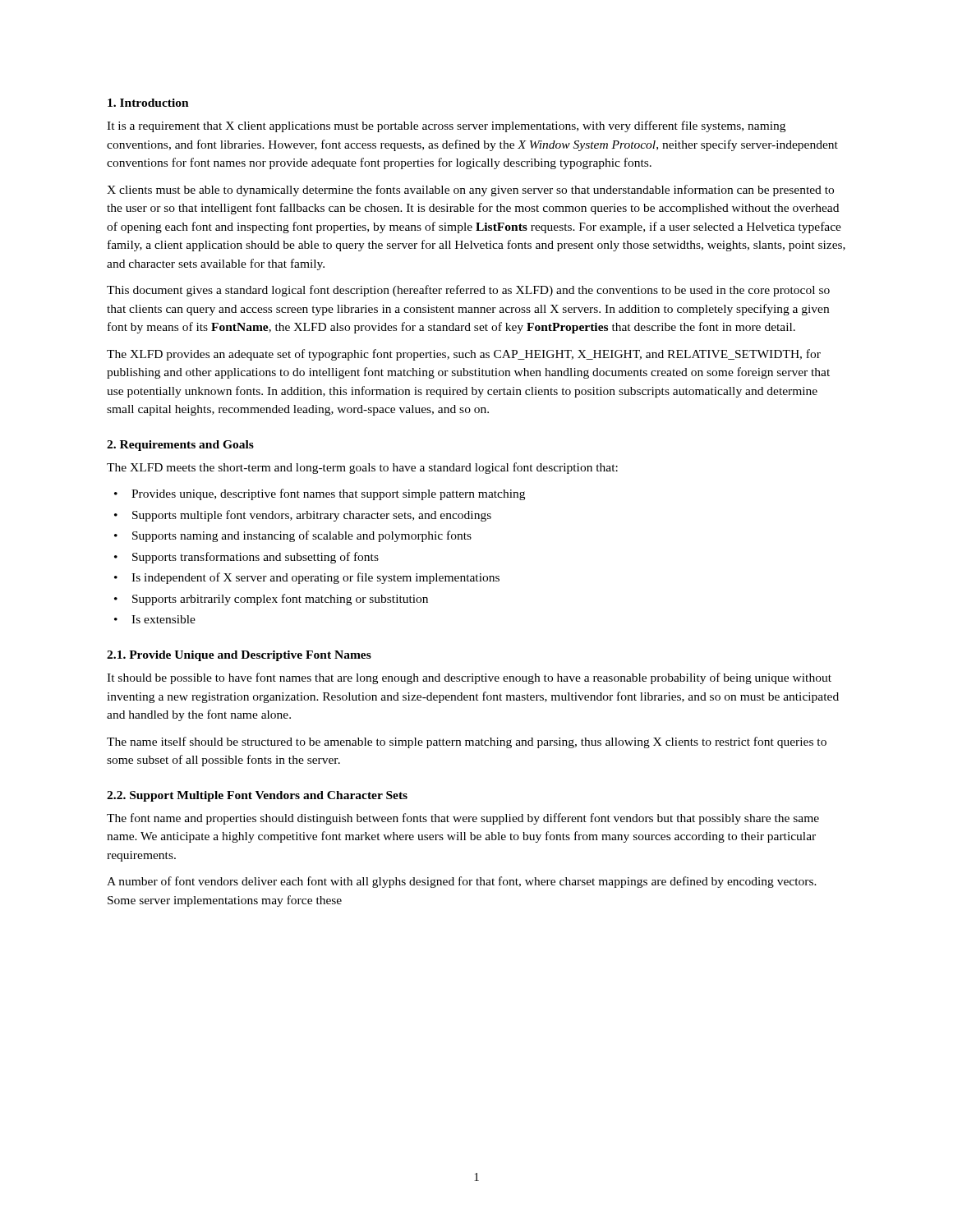The image size is (953, 1232).
Task: Locate the block of text that opens with "The XLFD meets"
Action: [x=363, y=467]
